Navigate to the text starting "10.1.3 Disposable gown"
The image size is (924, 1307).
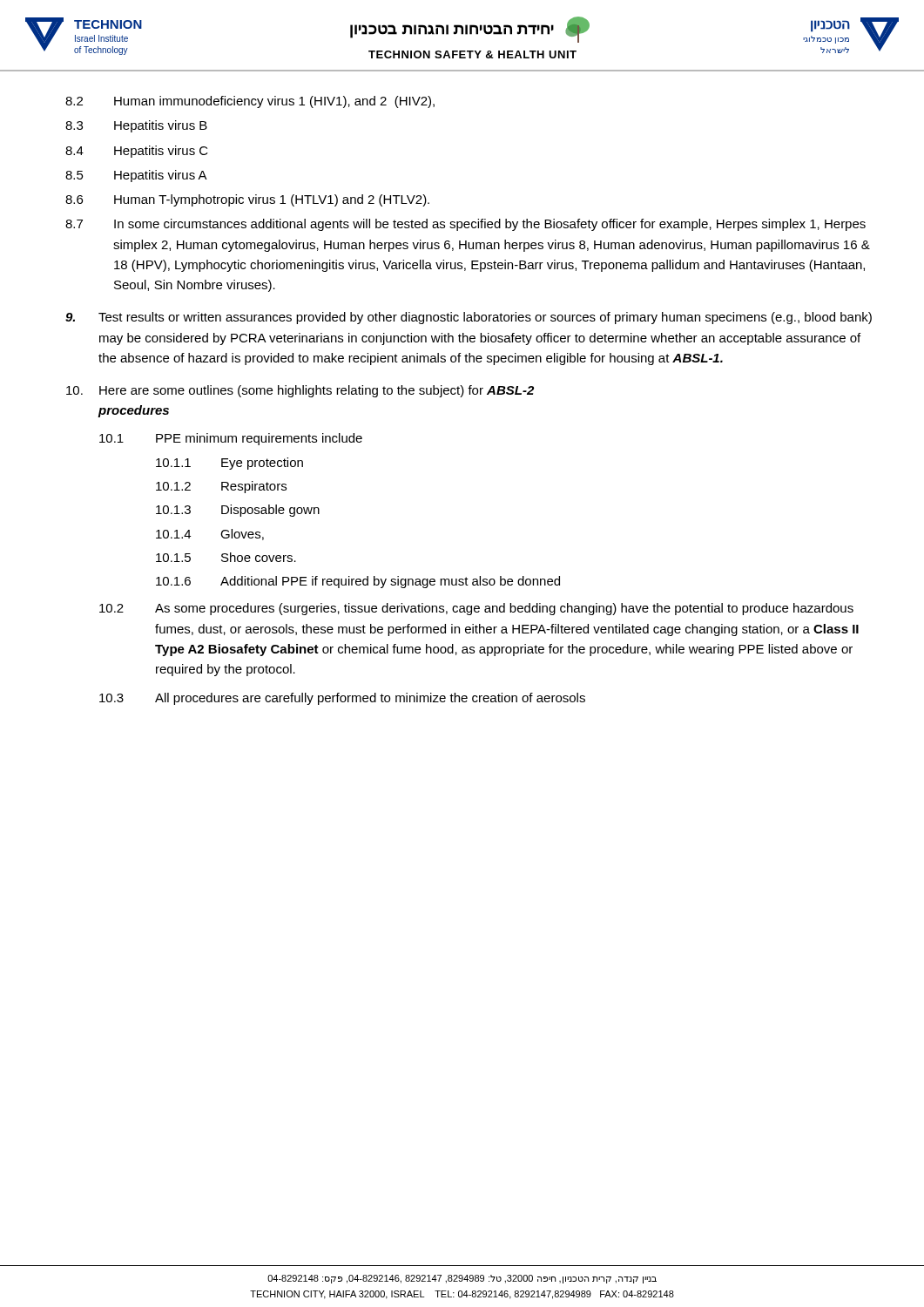coord(237,510)
